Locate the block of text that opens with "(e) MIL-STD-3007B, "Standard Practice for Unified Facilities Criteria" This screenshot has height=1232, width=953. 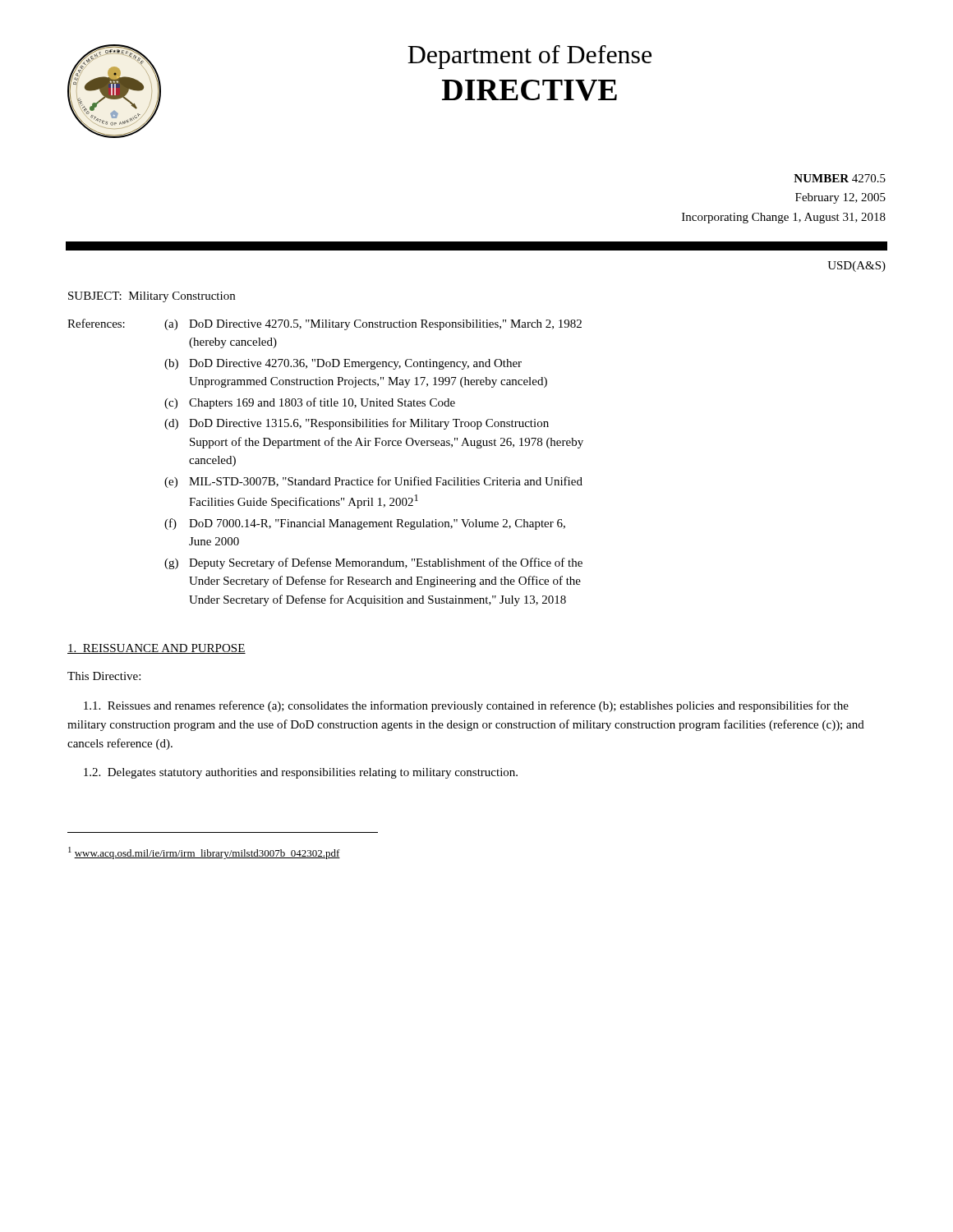tap(525, 492)
